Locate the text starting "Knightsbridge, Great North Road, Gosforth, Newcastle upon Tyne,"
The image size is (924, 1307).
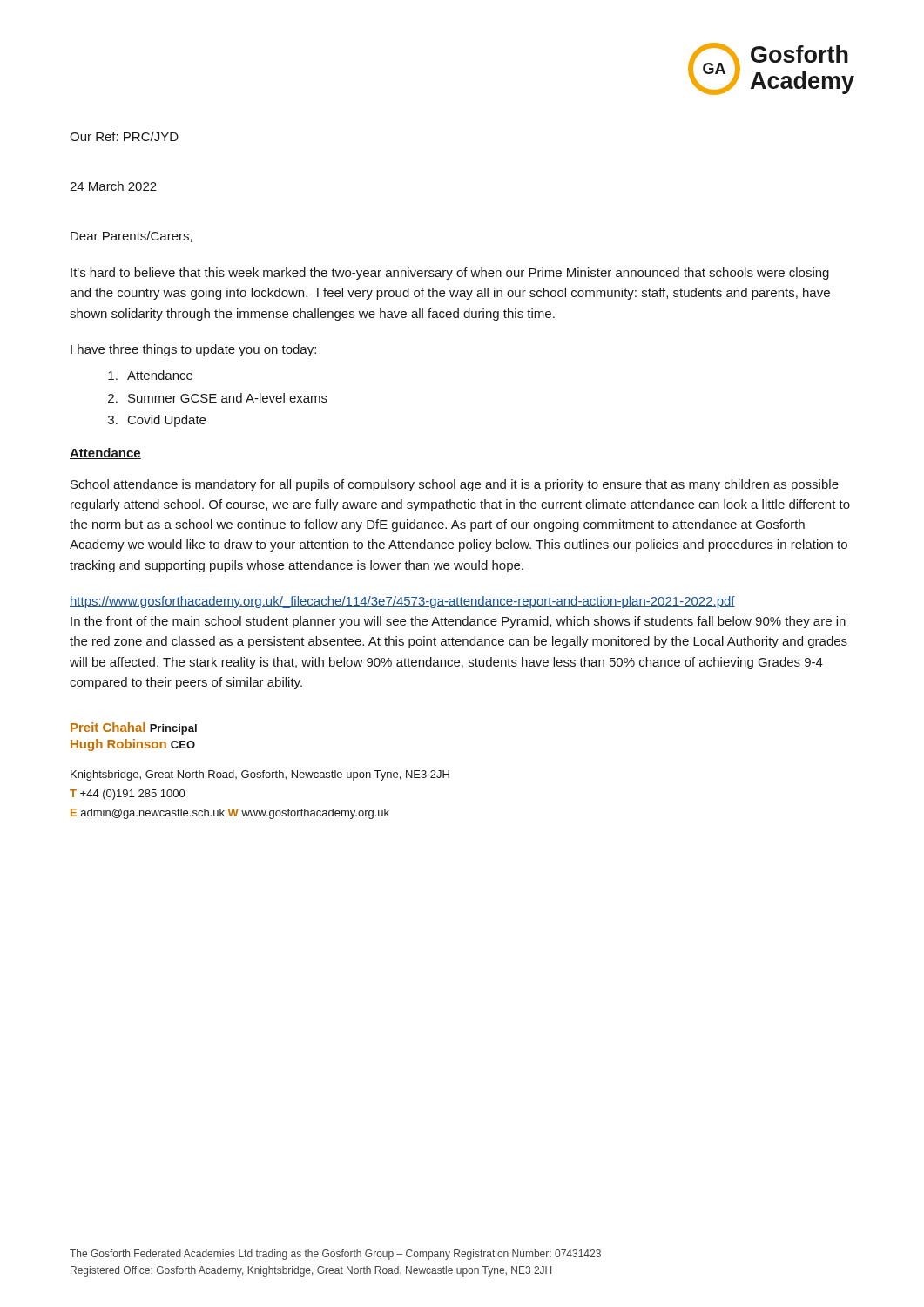coord(260,775)
